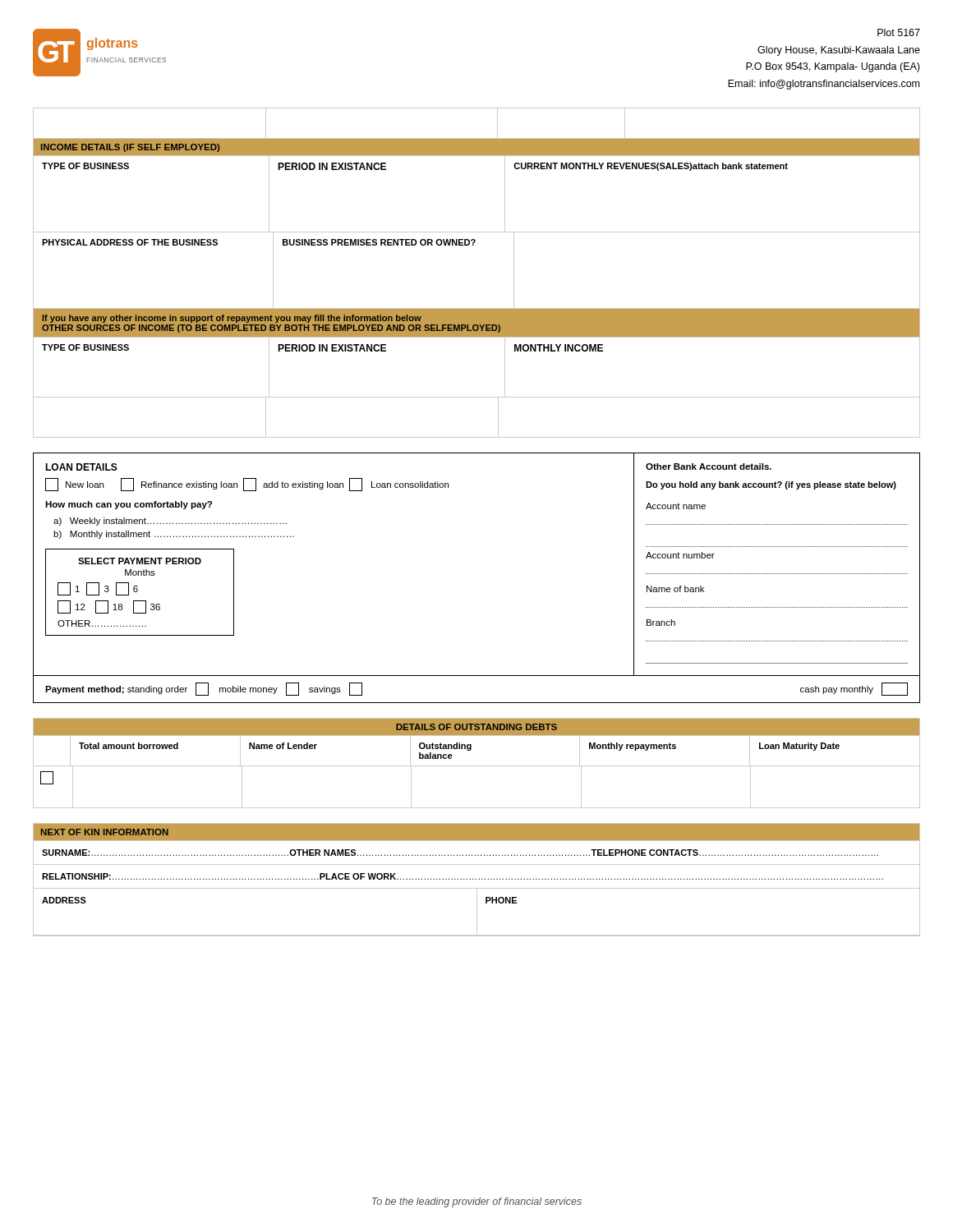This screenshot has height=1232, width=953.
Task: Find the block on this page that starts "Plot 5167 Glory House, Kasubi-Kawaala Lane"
Action: (x=824, y=58)
